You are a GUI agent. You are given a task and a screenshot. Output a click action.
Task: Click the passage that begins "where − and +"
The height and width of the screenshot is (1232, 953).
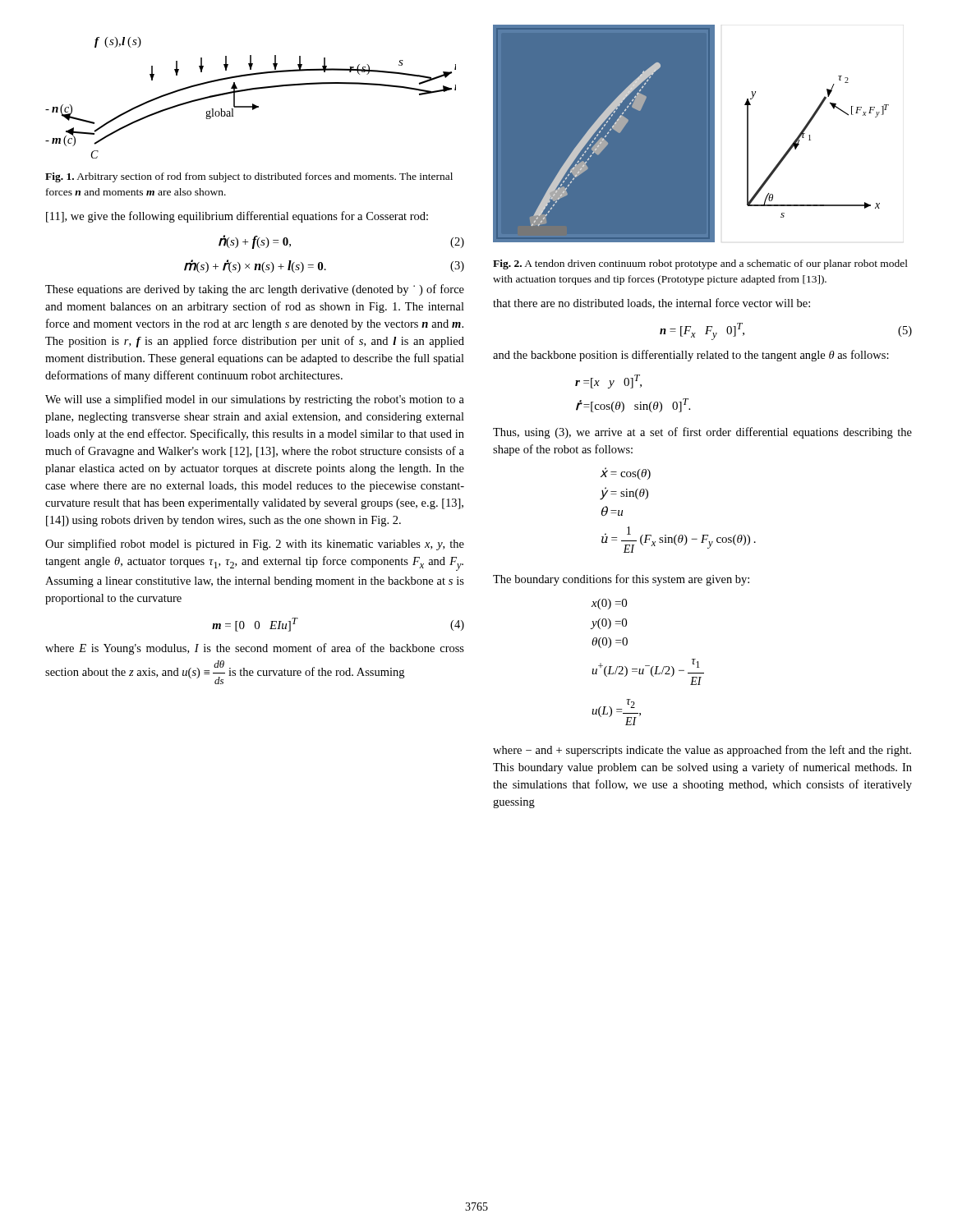click(x=702, y=776)
